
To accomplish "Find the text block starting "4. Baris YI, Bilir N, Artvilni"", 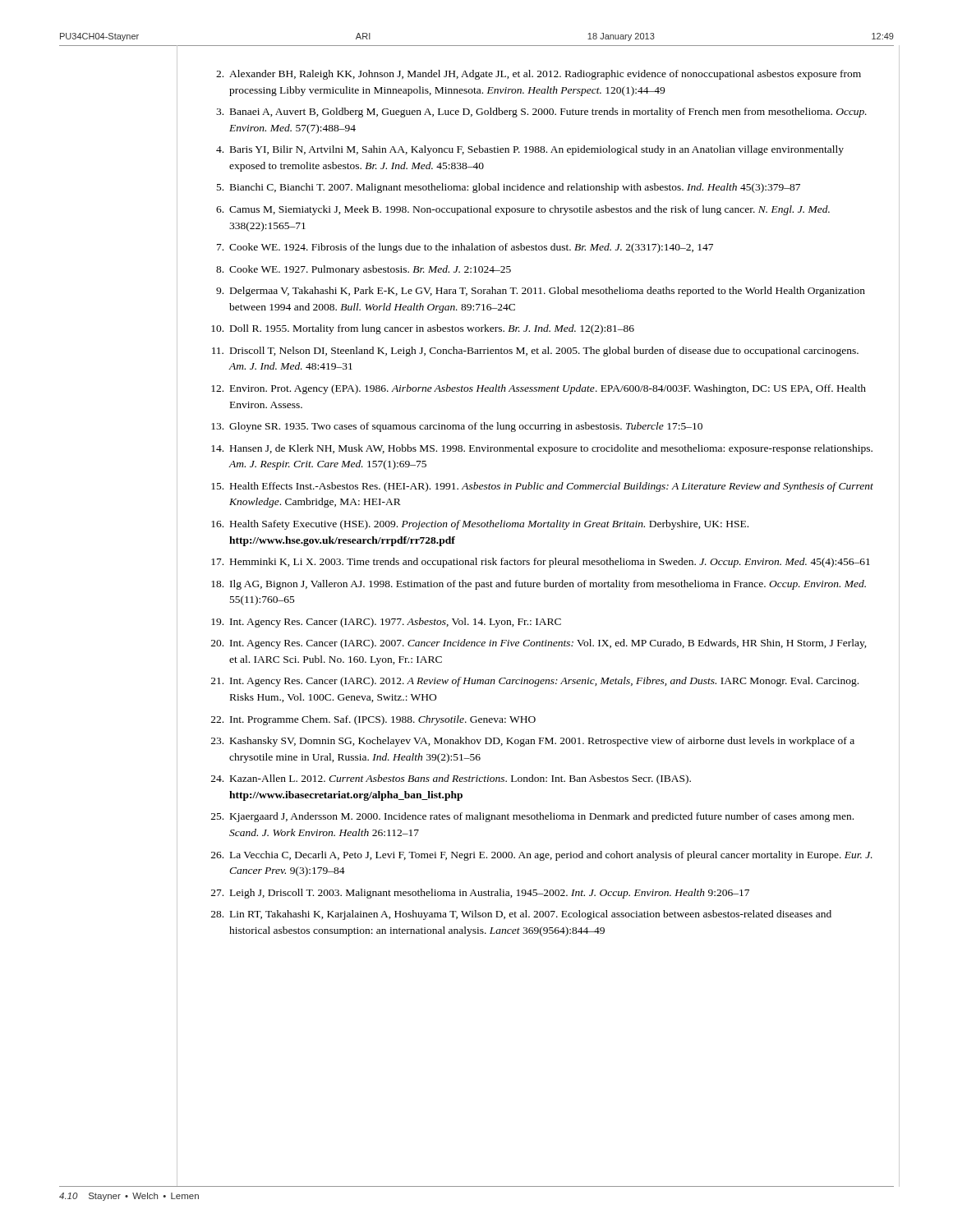I will pos(538,158).
